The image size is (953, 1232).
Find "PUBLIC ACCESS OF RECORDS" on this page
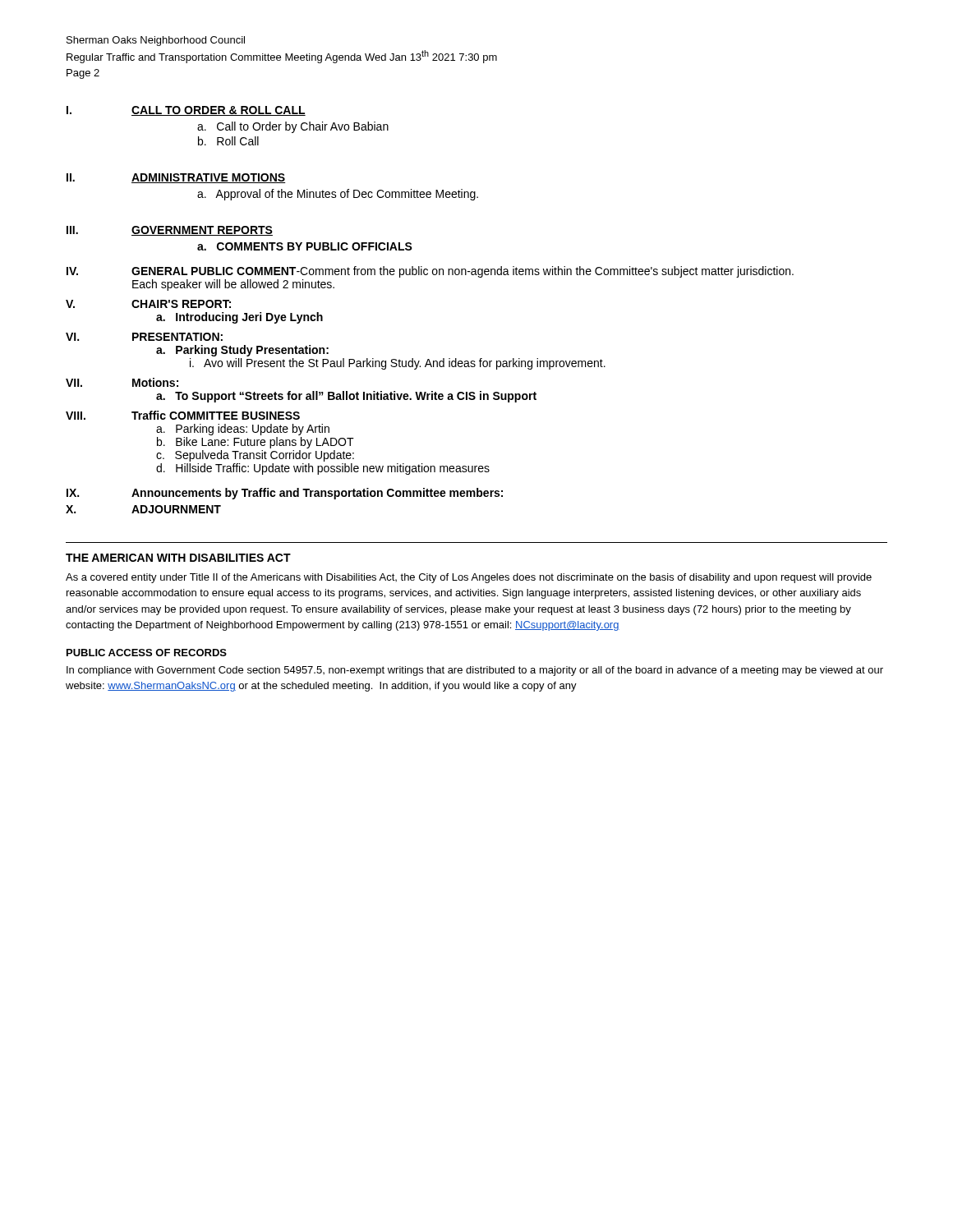click(x=146, y=652)
